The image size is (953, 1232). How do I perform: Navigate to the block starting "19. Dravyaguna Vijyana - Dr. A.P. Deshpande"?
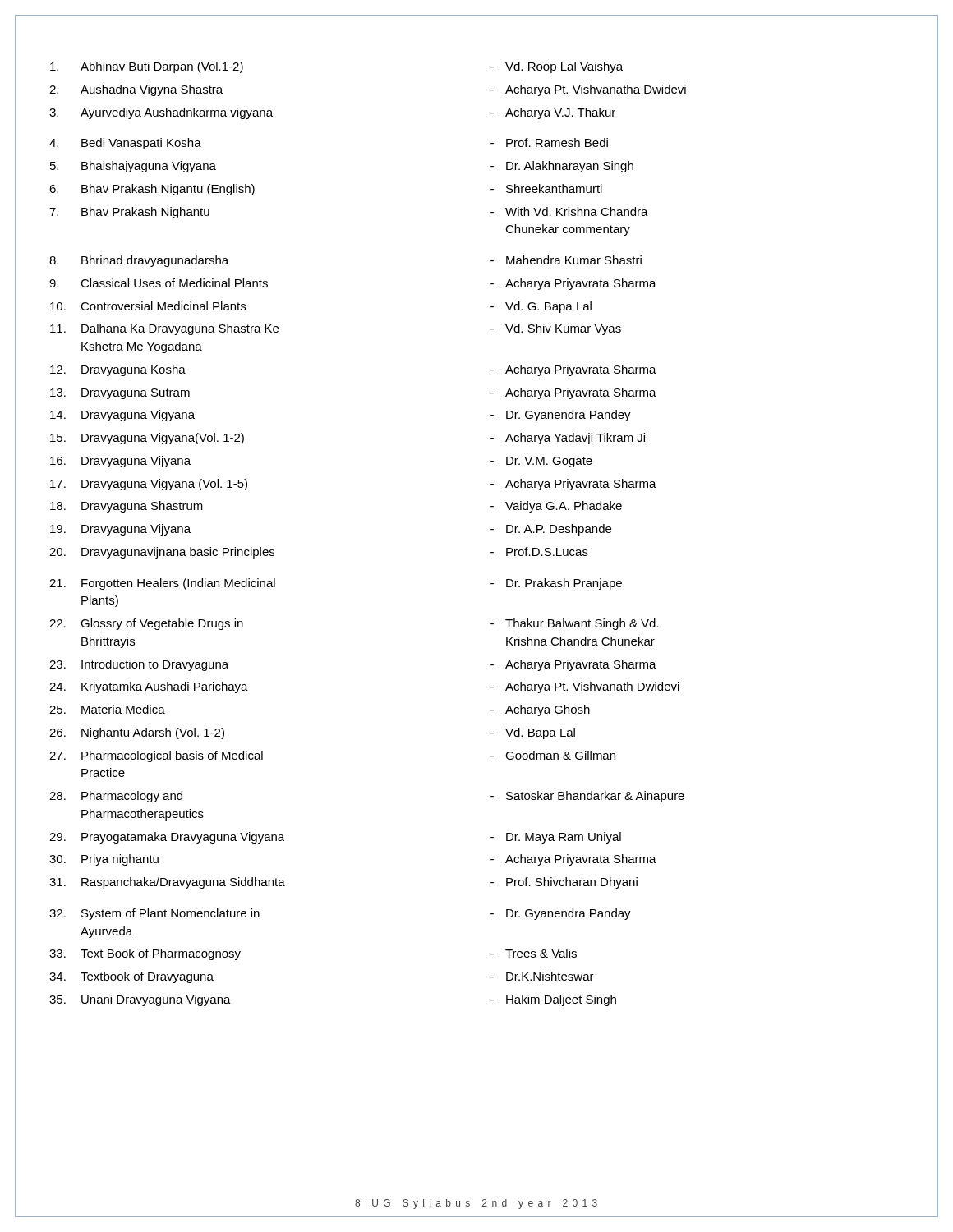(x=135, y=529)
